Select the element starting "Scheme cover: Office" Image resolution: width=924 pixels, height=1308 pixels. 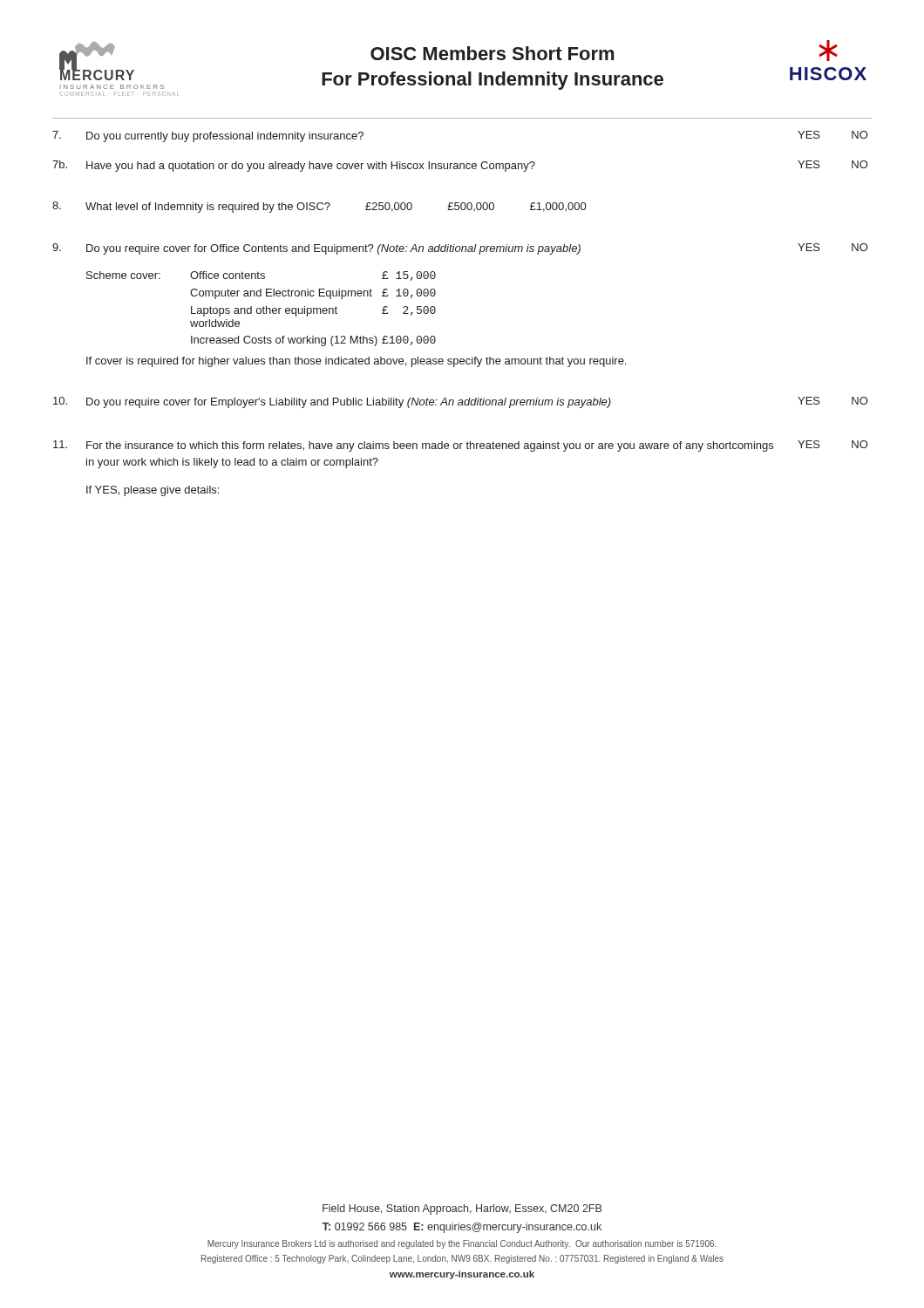click(x=261, y=276)
